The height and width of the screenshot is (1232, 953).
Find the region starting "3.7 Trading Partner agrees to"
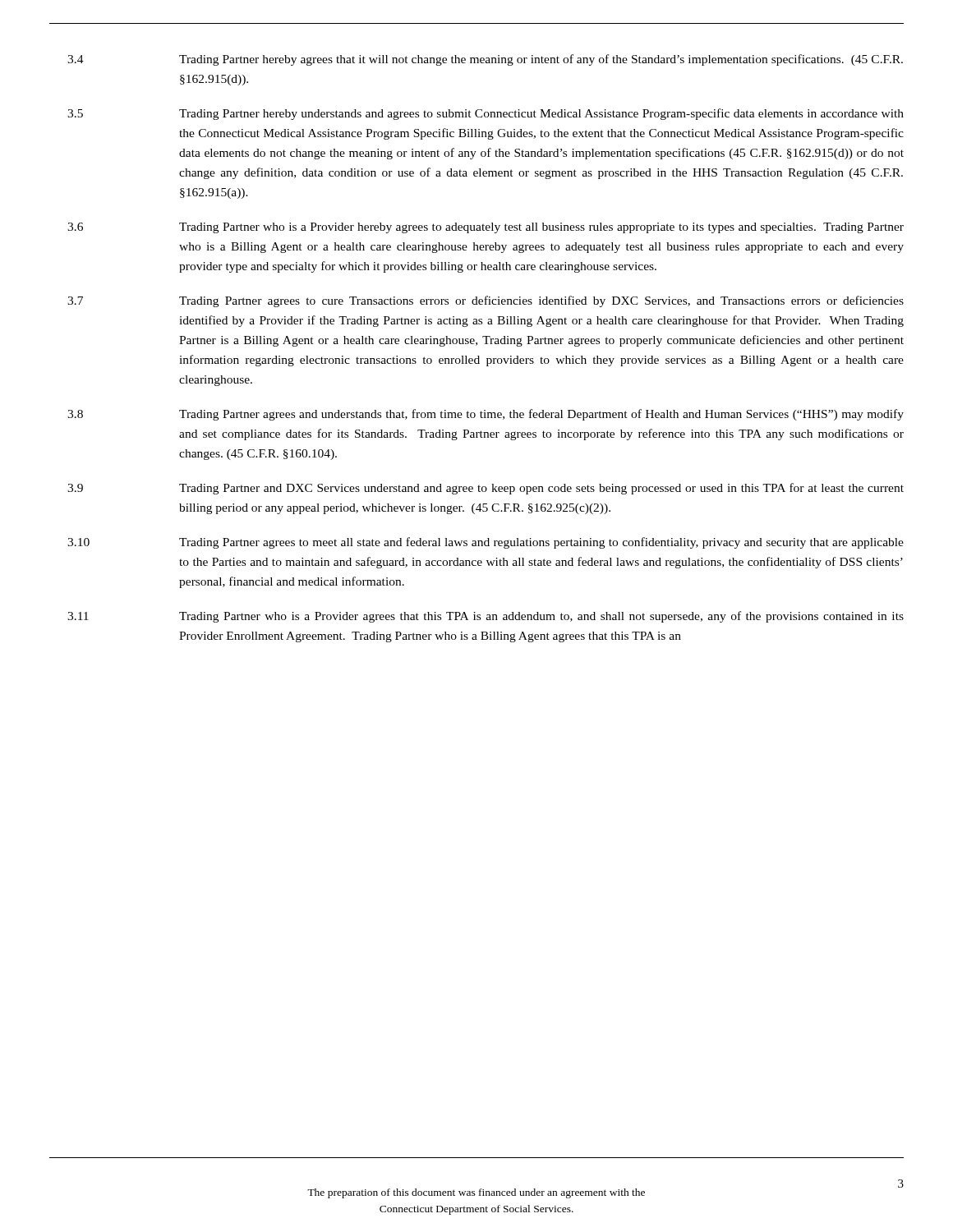tap(513, 340)
